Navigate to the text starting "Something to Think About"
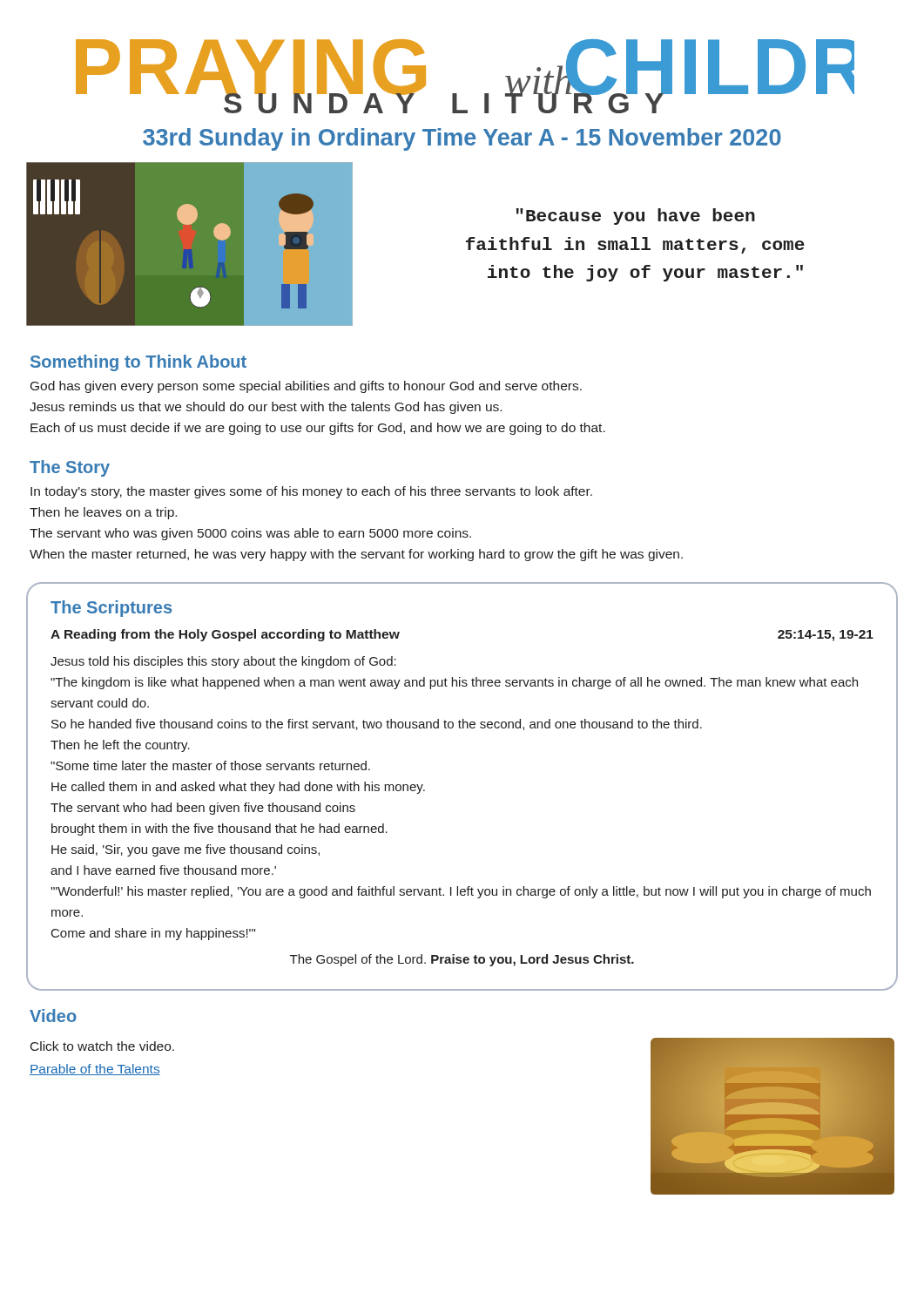 click(x=138, y=362)
